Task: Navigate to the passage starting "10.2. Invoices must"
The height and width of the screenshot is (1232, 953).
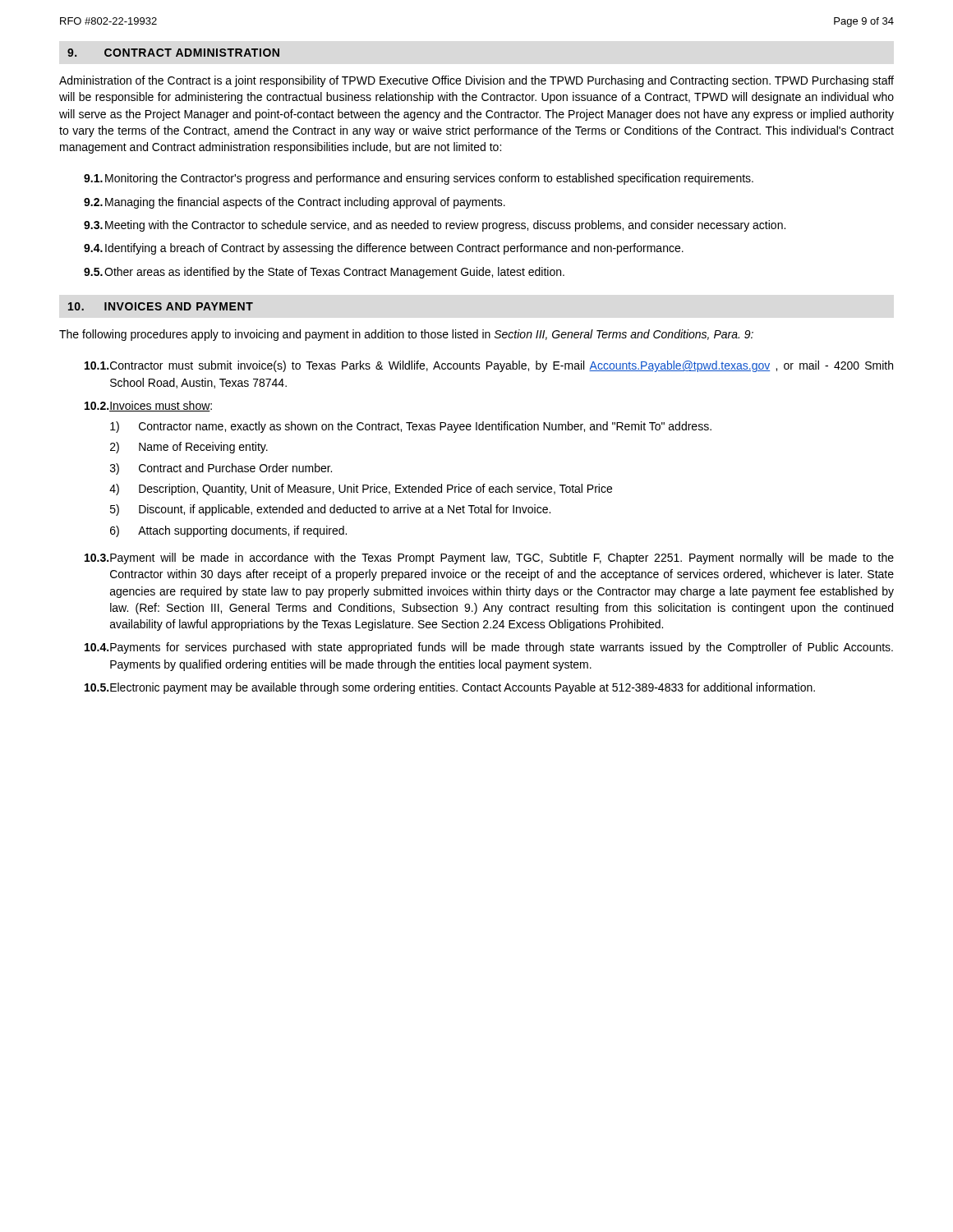Action: [x=148, y=406]
